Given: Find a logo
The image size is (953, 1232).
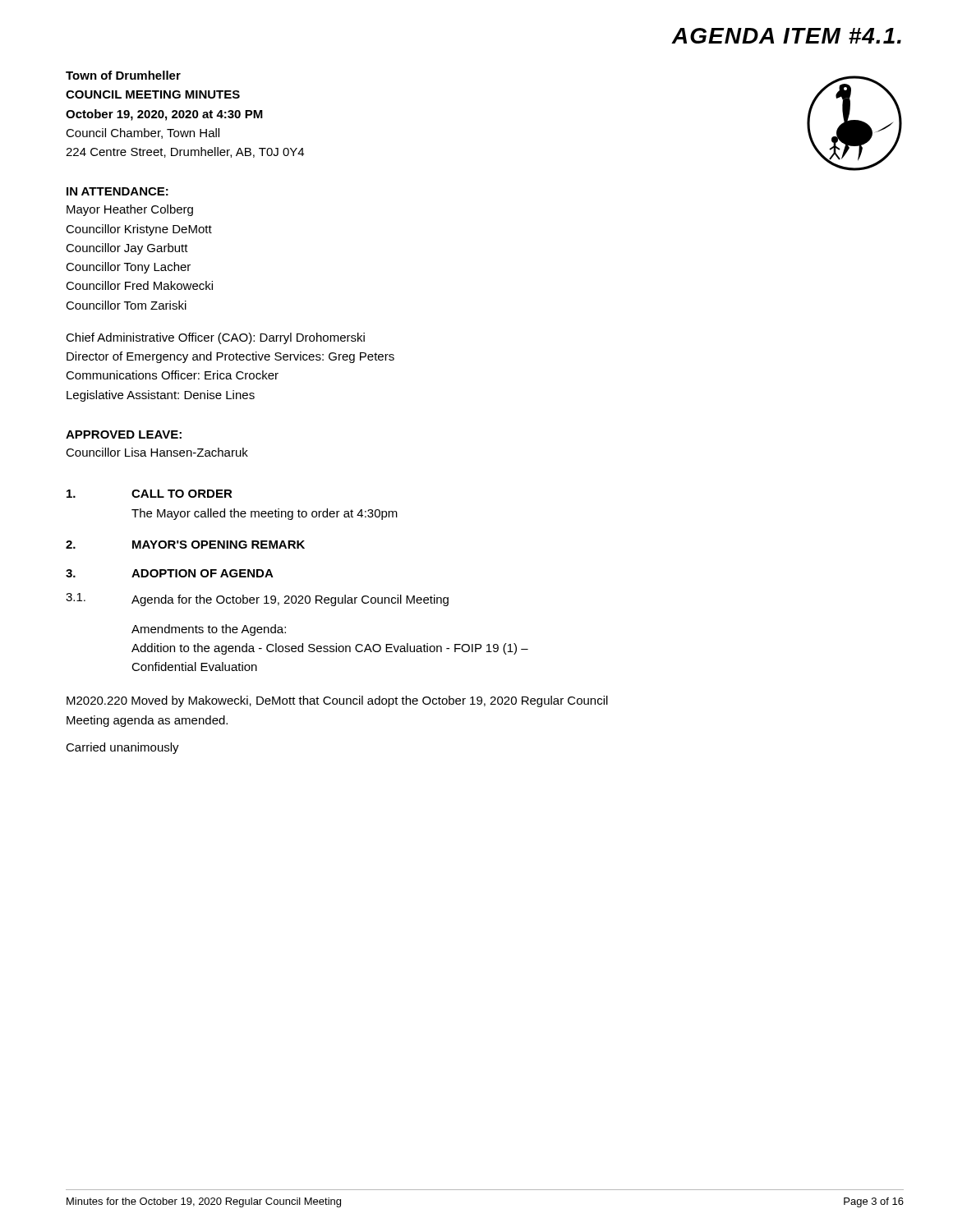Looking at the screenshot, I should (x=854, y=123).
